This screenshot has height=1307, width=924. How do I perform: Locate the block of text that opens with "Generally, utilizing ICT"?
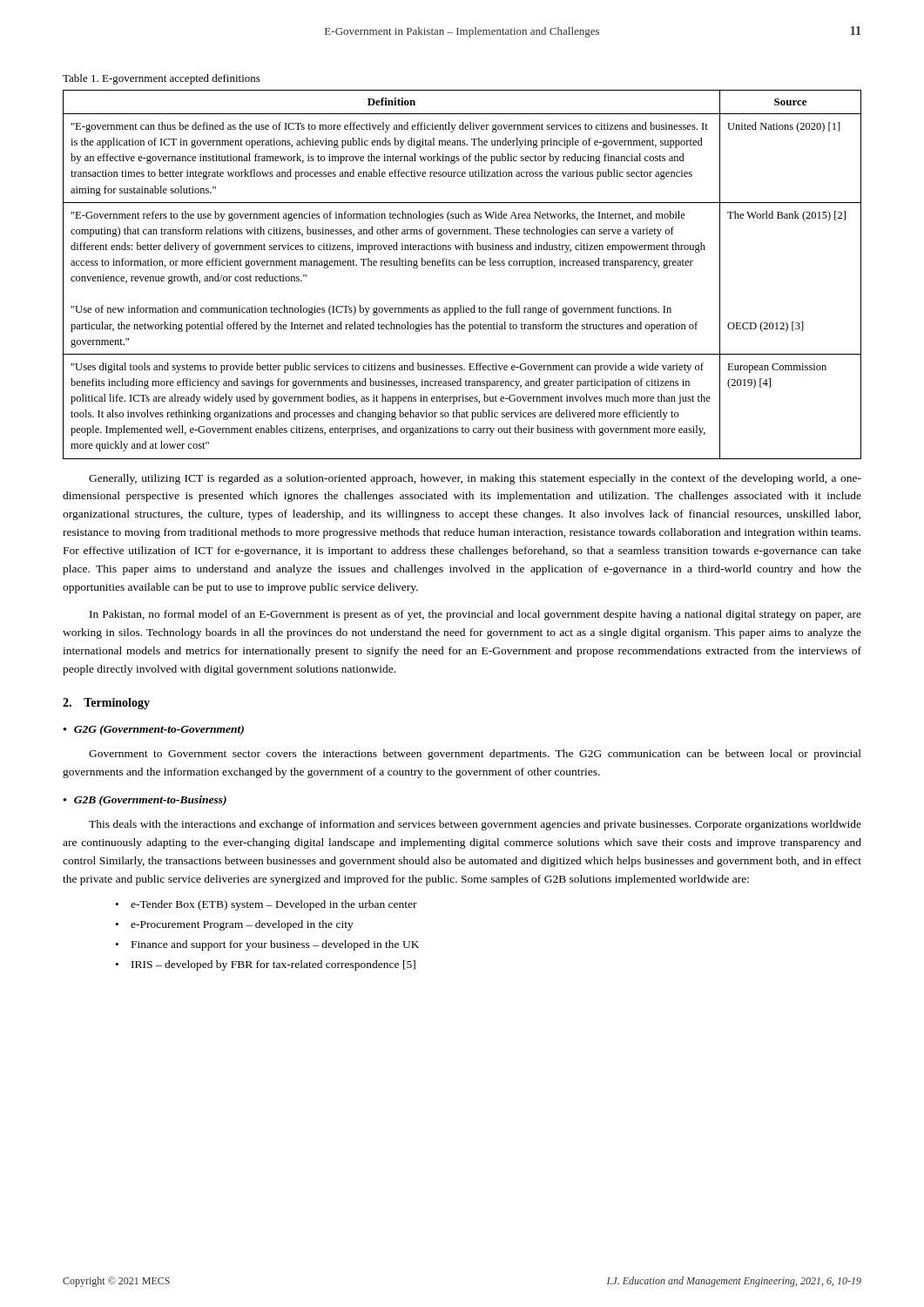462,532
